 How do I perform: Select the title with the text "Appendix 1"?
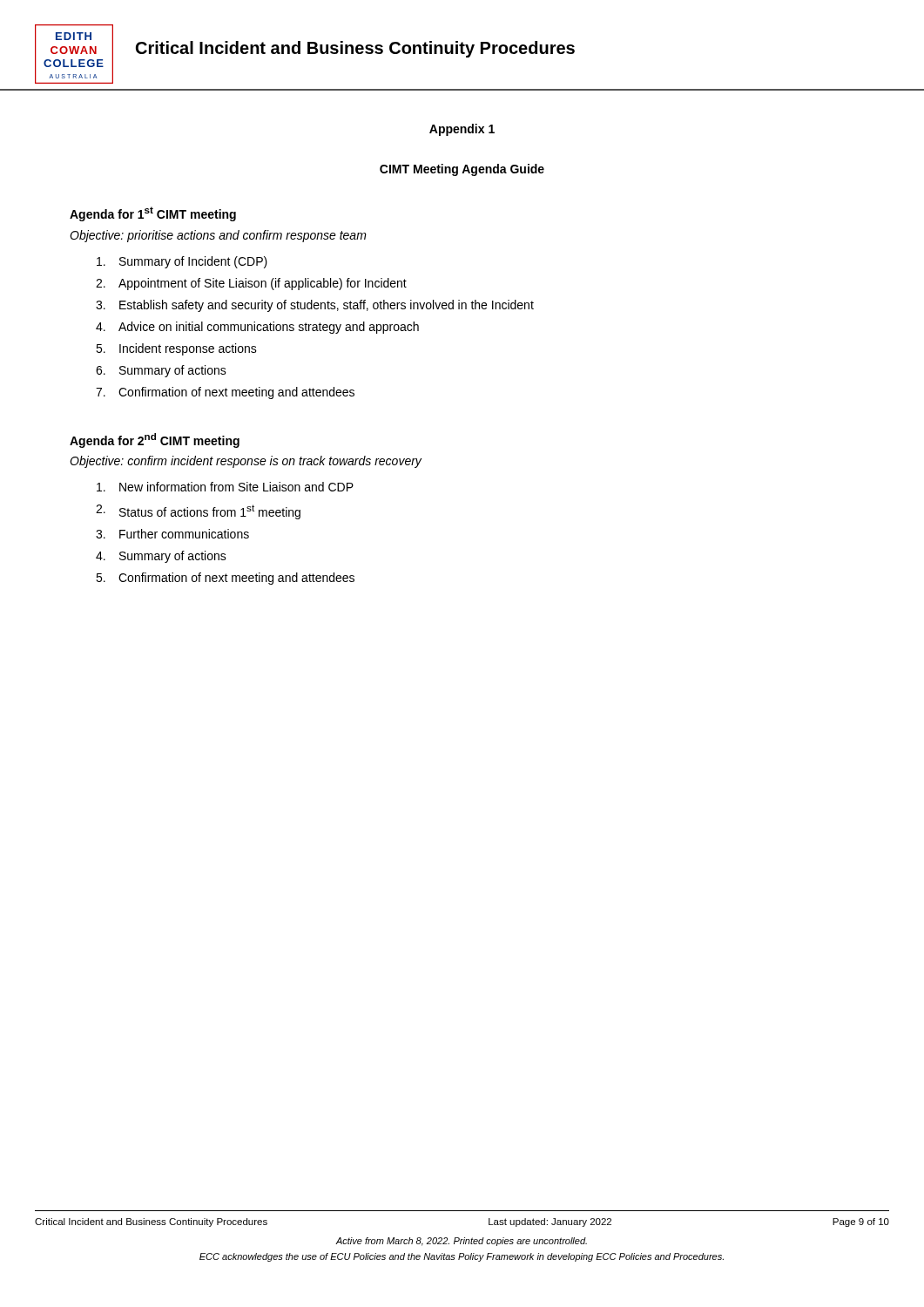(462, 129)
